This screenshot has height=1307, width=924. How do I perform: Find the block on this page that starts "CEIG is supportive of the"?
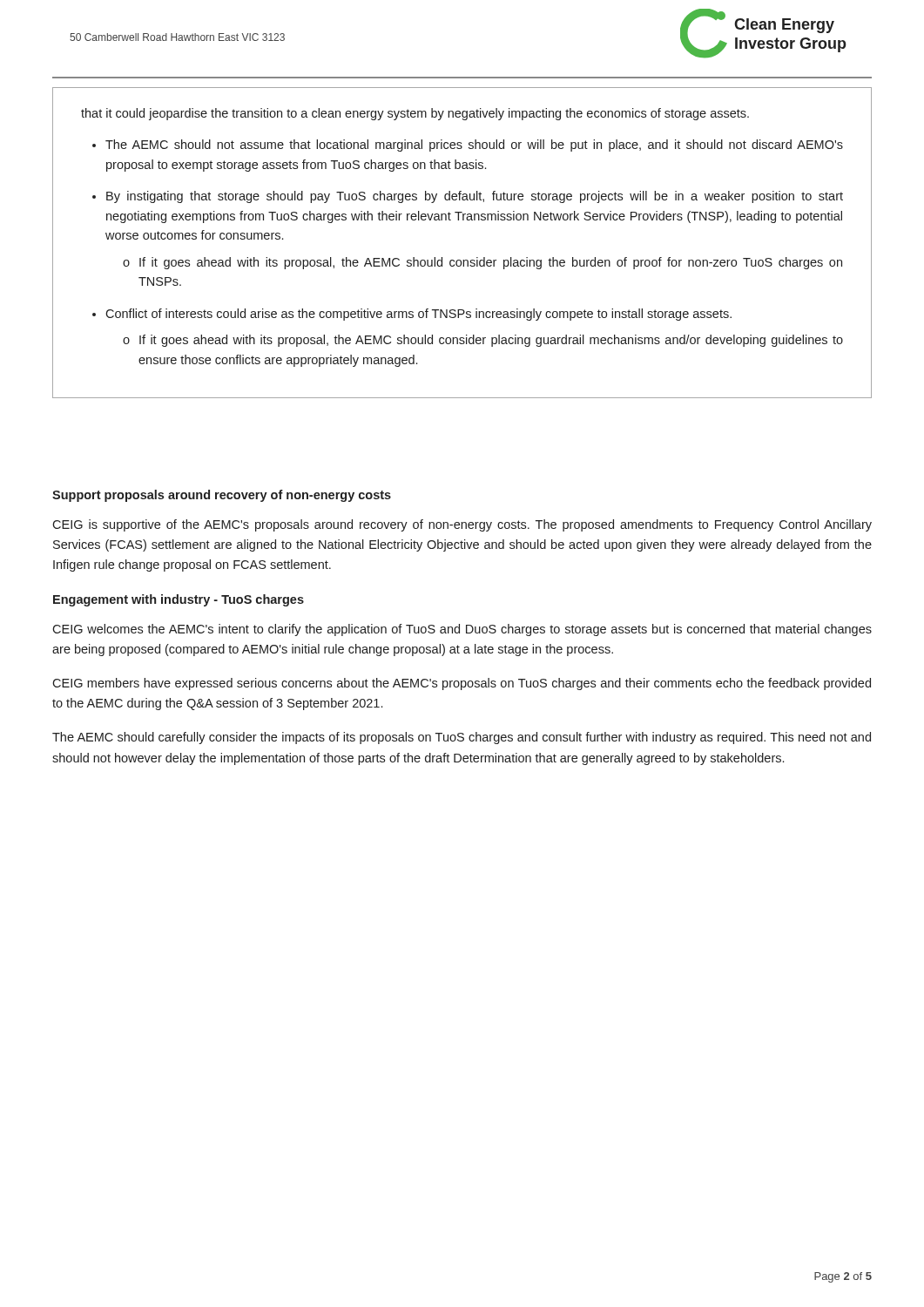click(462, 544)
